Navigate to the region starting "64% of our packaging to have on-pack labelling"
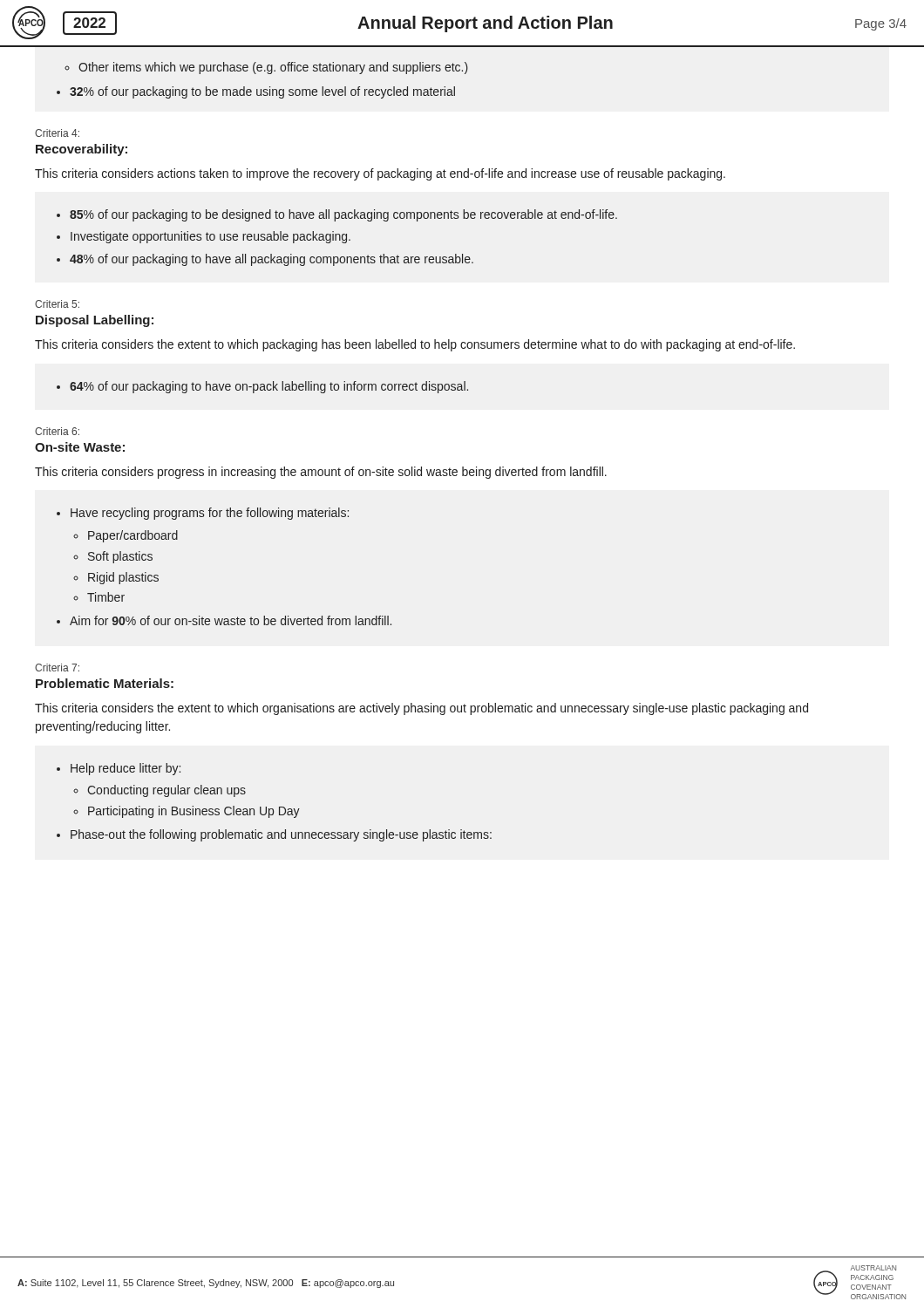Viewport: 924px width, 1308px height. coord(270,386)
